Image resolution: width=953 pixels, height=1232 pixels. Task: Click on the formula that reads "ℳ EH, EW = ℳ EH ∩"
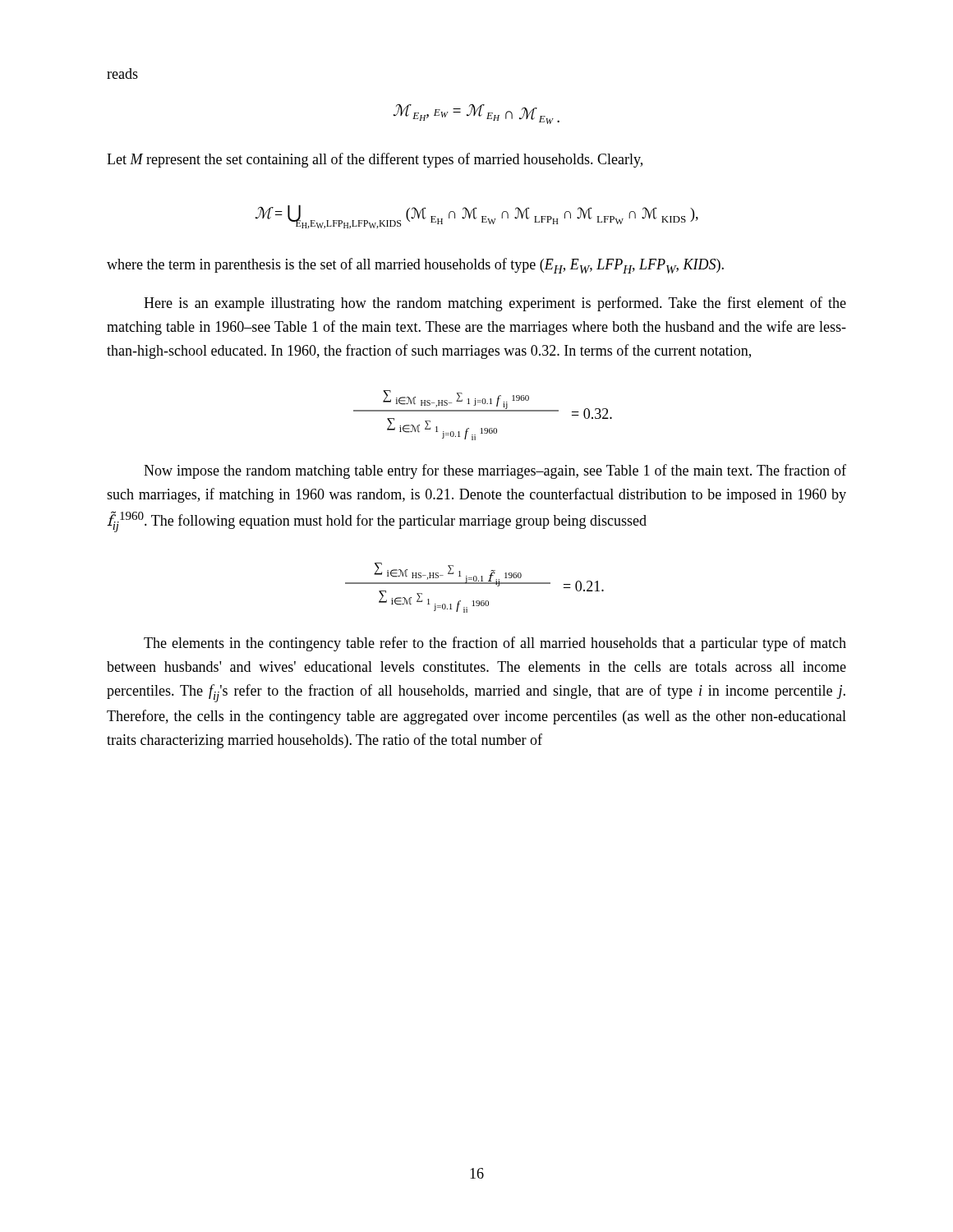476,110
